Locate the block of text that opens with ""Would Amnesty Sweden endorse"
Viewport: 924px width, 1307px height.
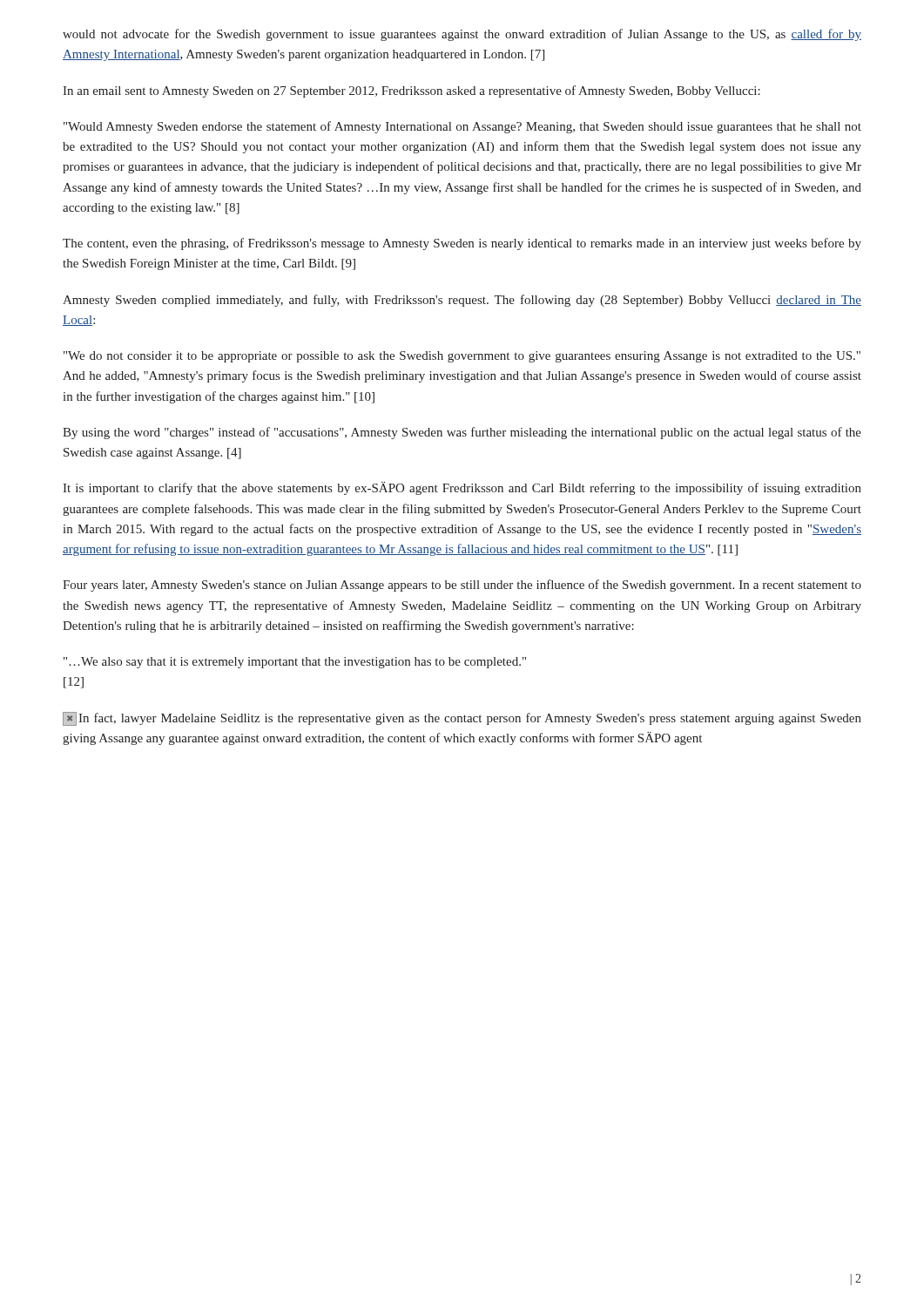[x=462, y=167]
